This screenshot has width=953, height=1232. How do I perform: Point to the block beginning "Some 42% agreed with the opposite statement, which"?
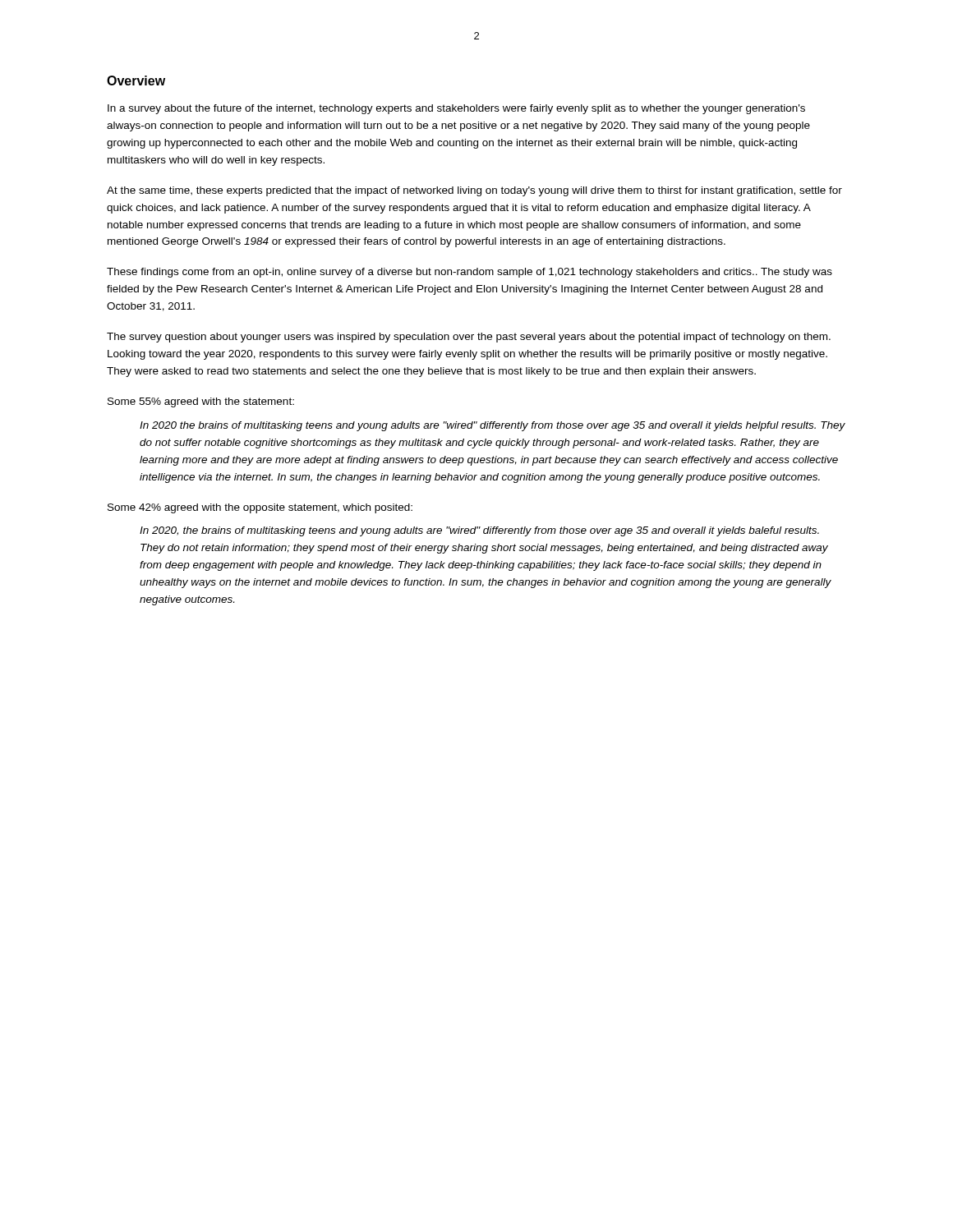pyautogui.click(x=260, y=507)
